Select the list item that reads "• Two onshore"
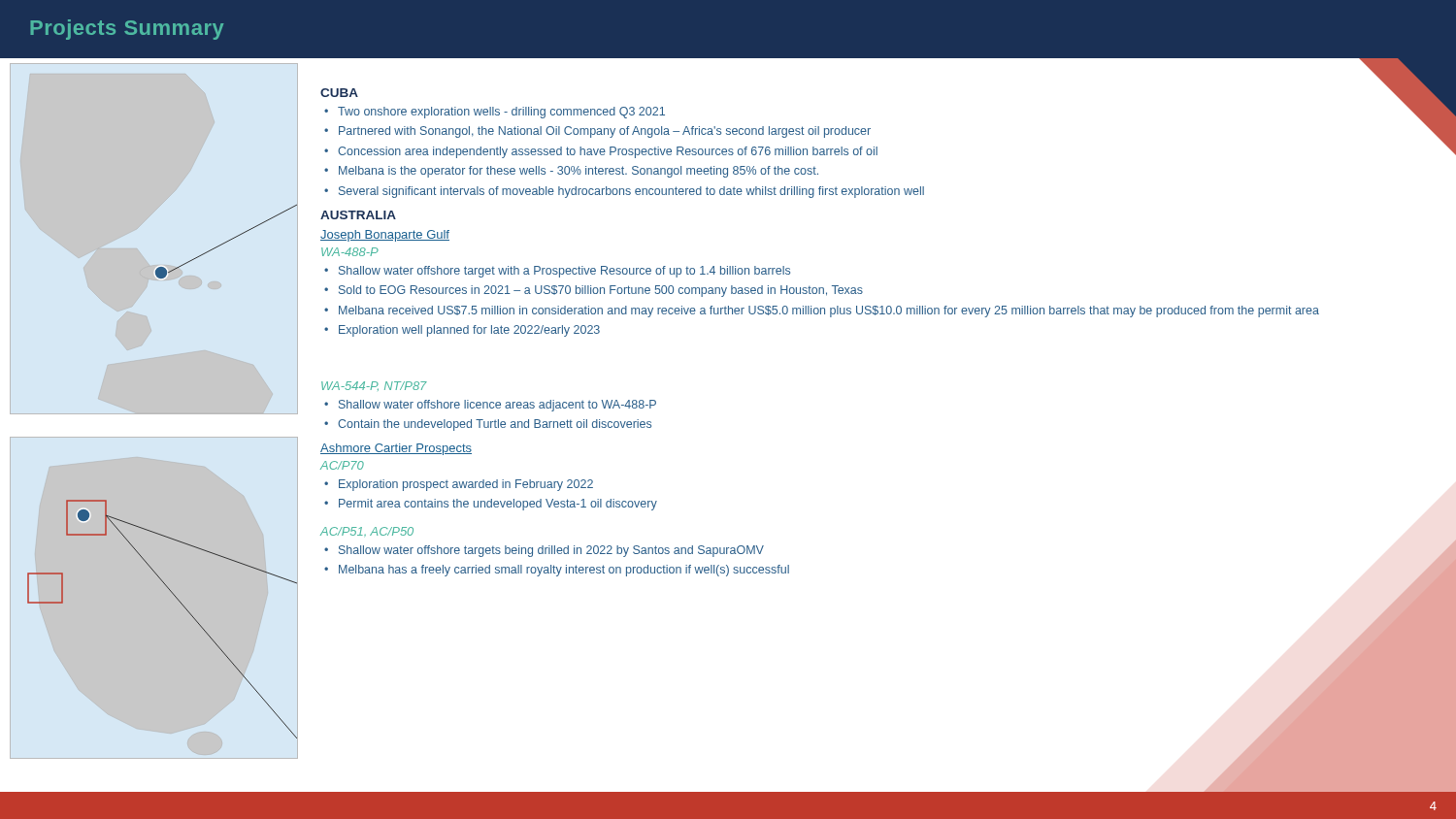 click(x=859, y=152)
